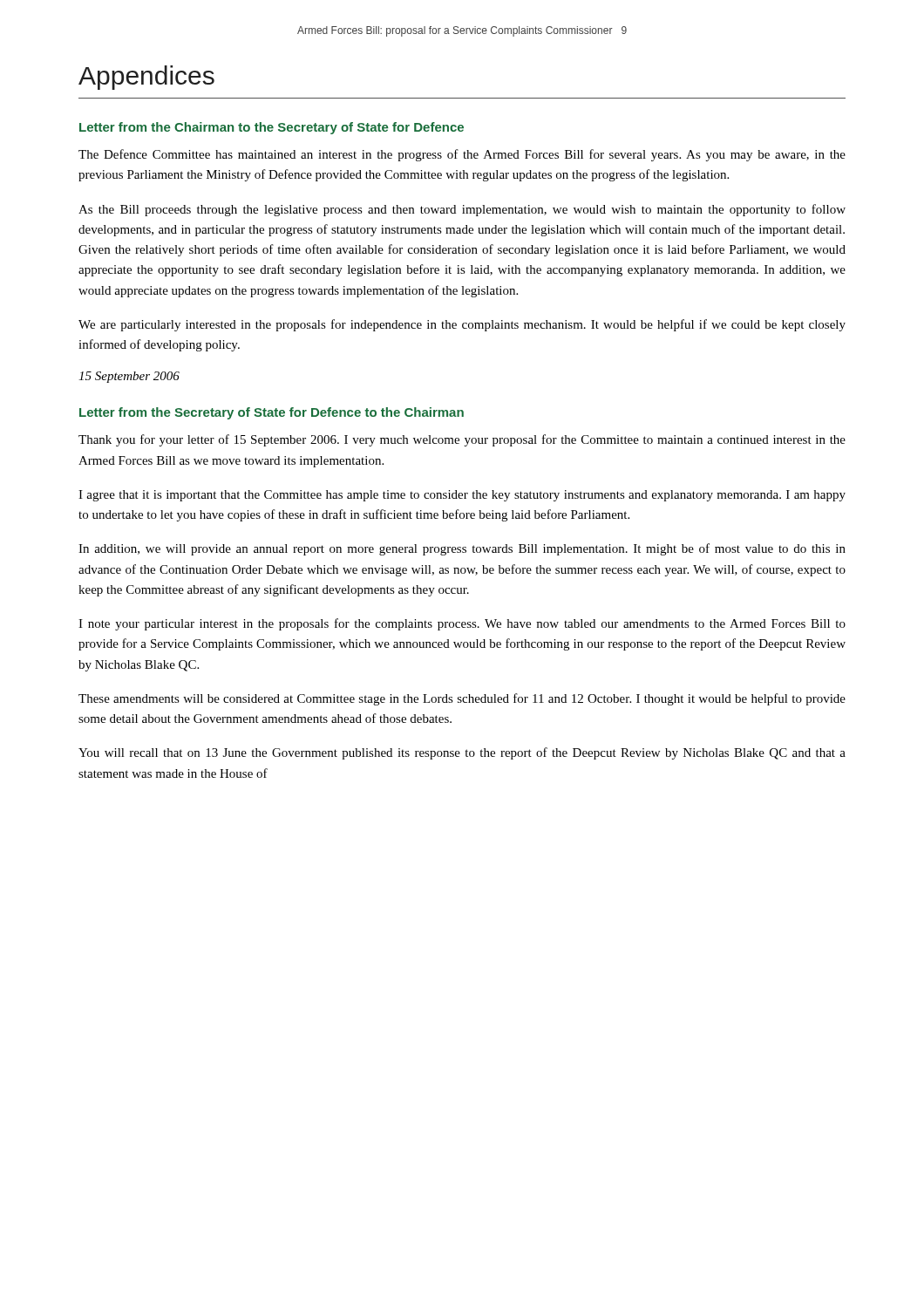The width and height of the screenshot is (924, 1308).
Task: Select the text block with the text "As the Bill proceeds"
Action: [x=462, y=249]
